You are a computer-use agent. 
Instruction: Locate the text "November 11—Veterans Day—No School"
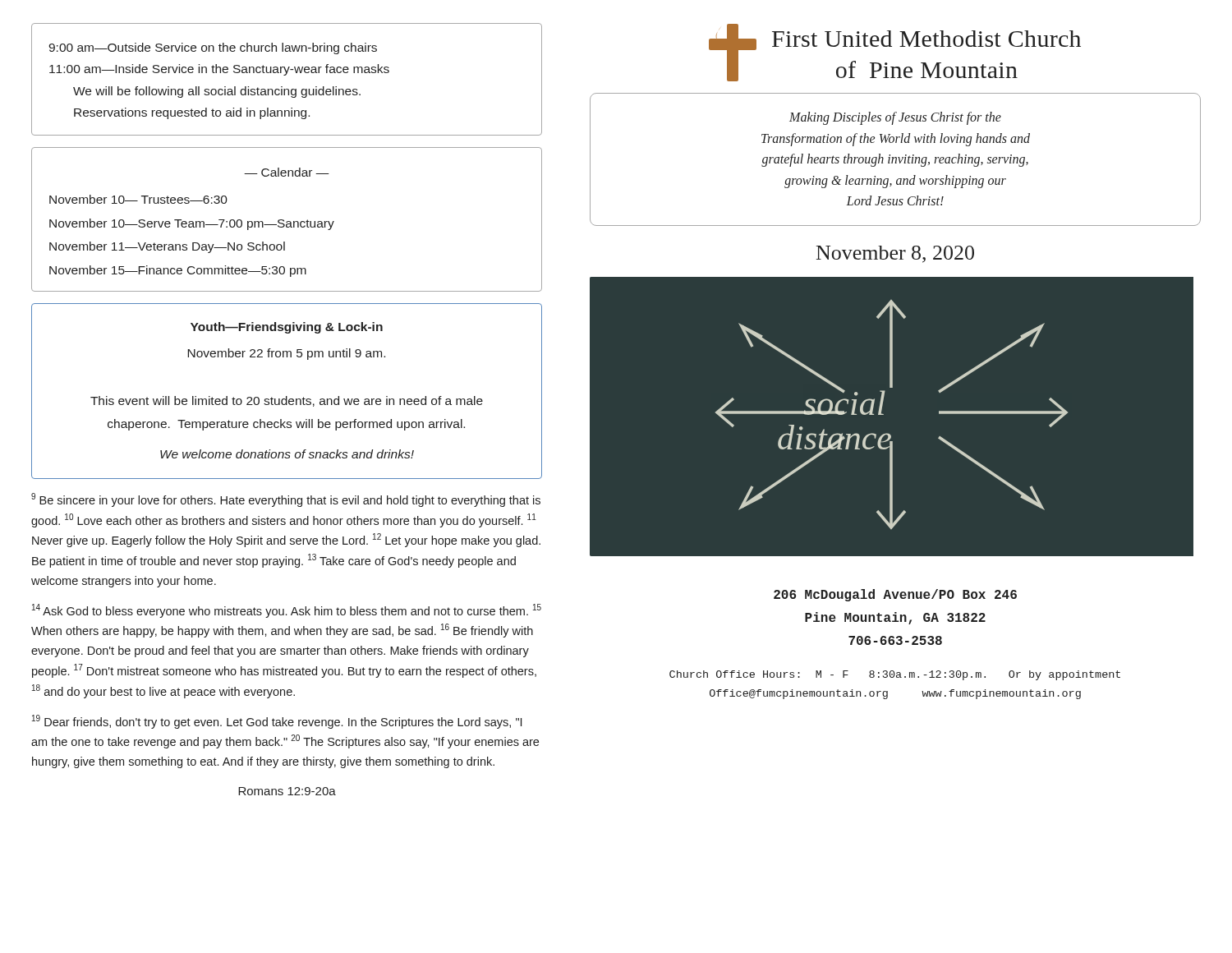[x=167, y=246]
